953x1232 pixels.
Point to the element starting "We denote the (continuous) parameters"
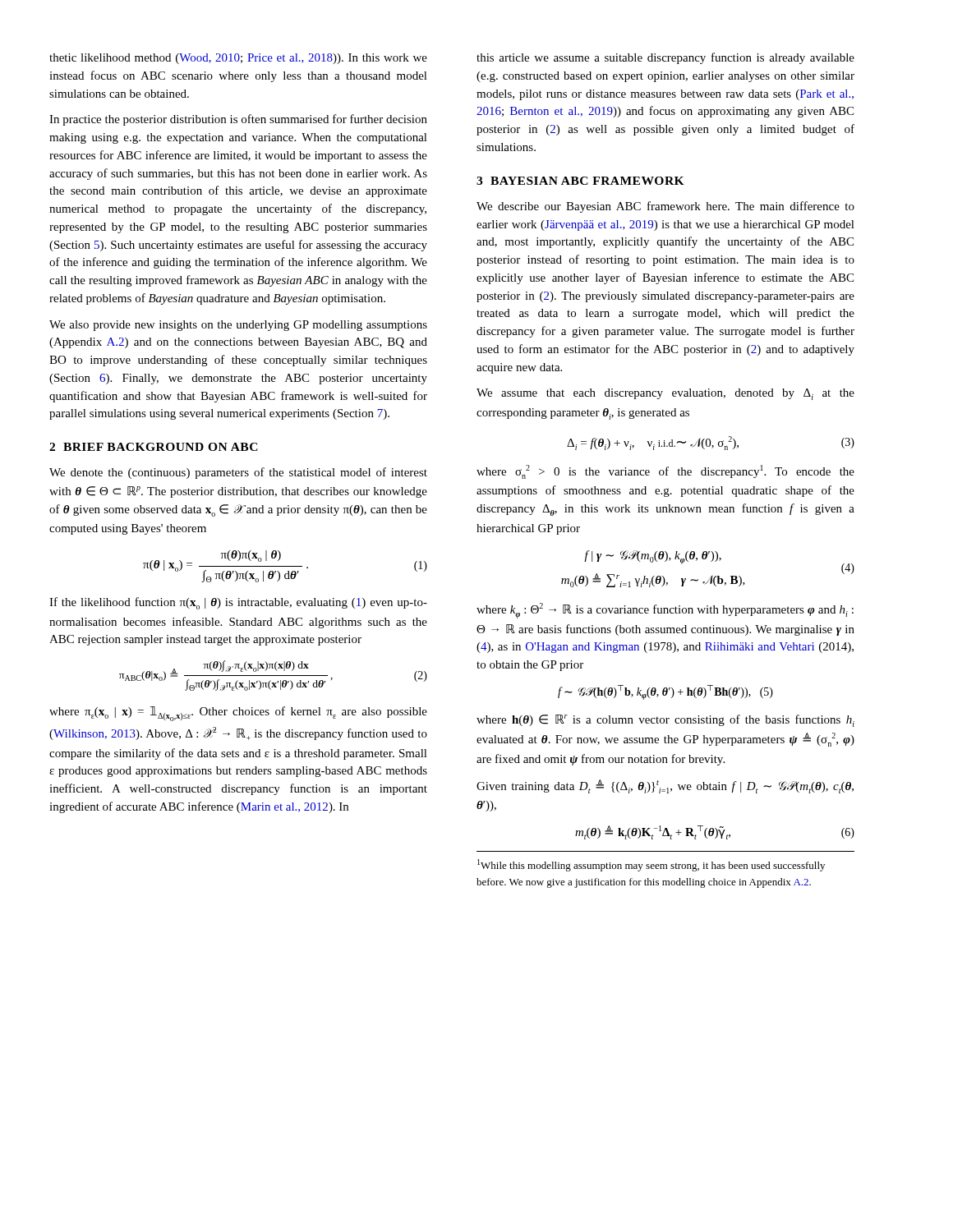click(238, 501)
